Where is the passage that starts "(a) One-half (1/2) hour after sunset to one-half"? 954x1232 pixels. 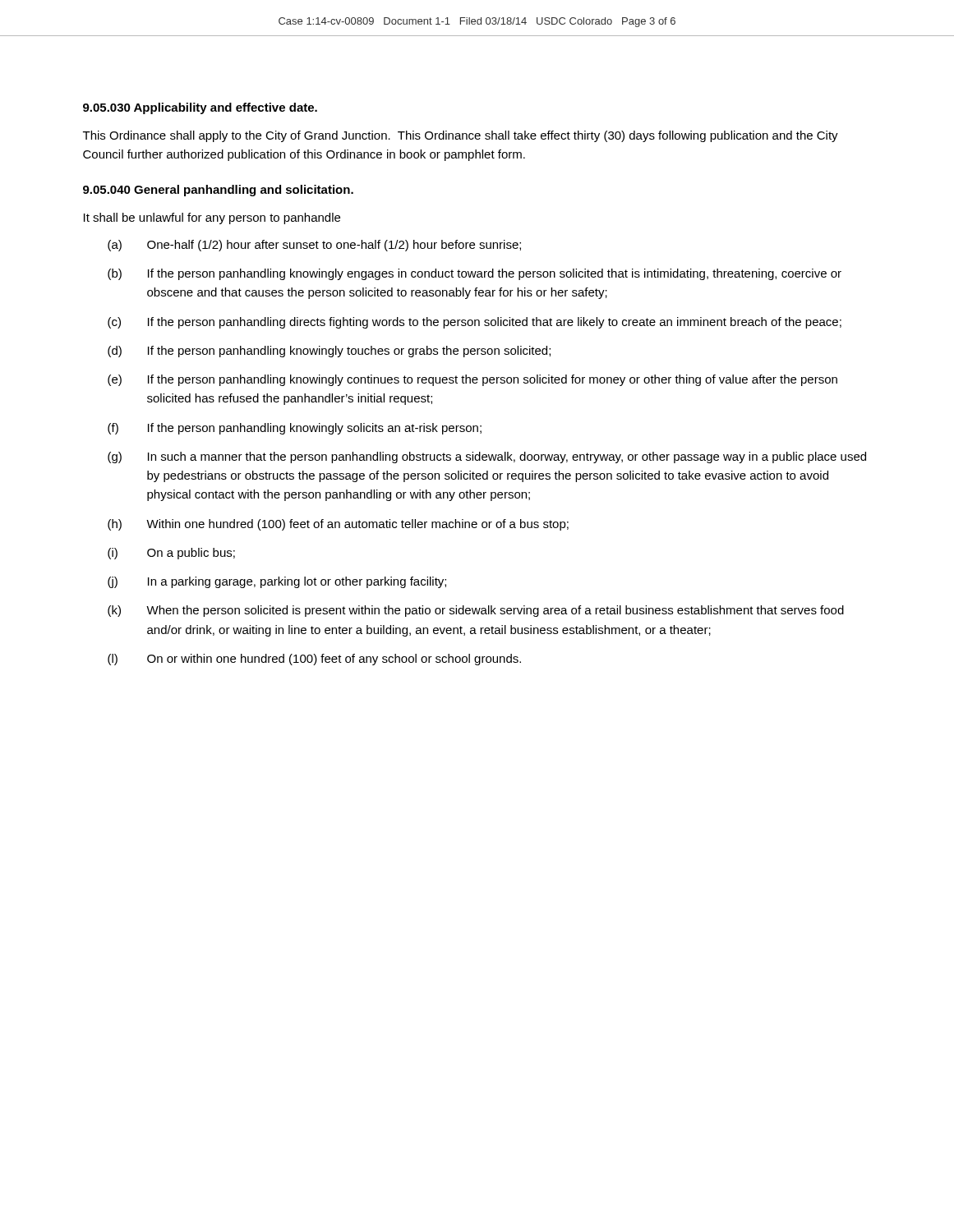pyautogui.click(x=477, y=244)
